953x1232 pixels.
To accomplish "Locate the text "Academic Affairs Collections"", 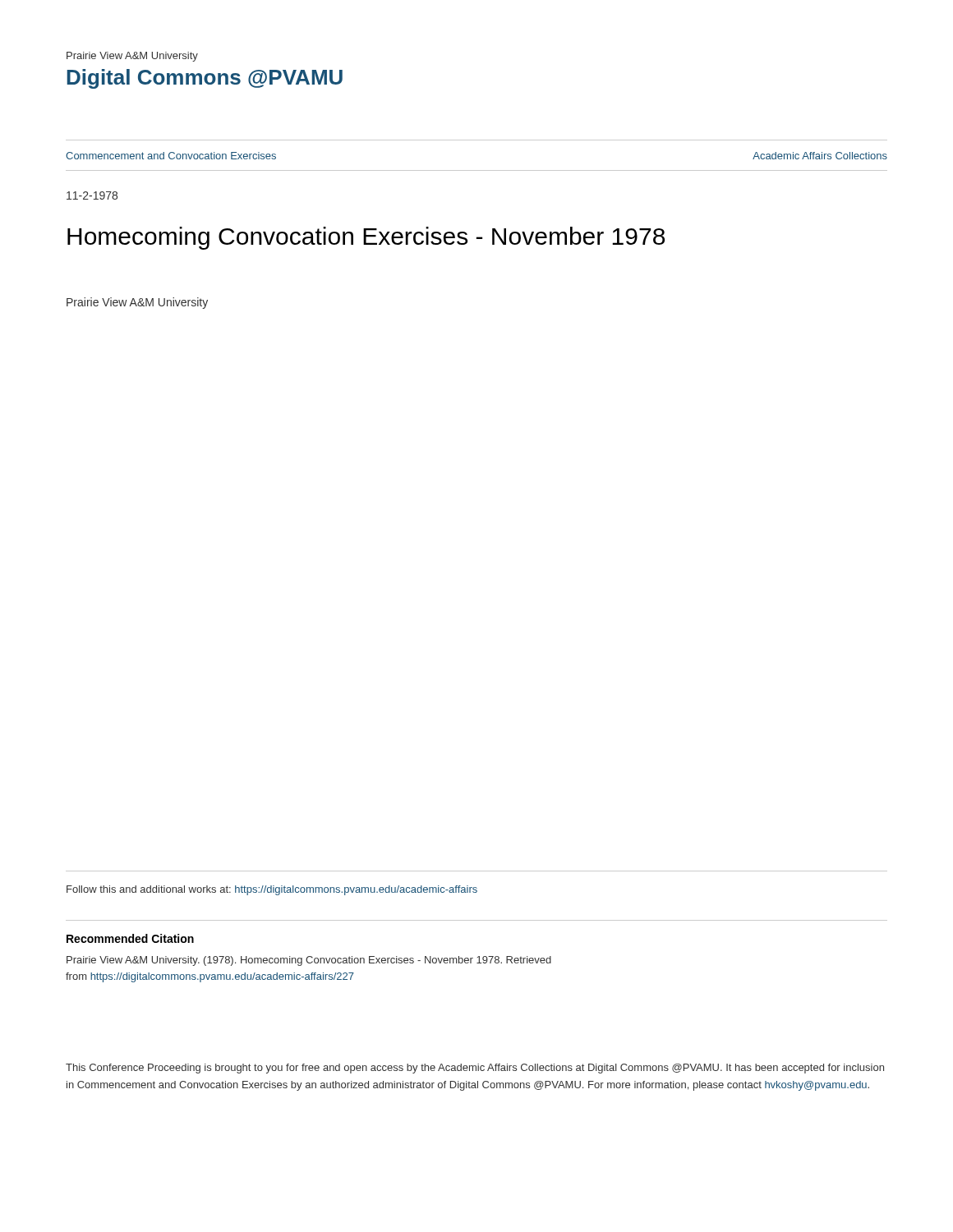I will point(820,156).
